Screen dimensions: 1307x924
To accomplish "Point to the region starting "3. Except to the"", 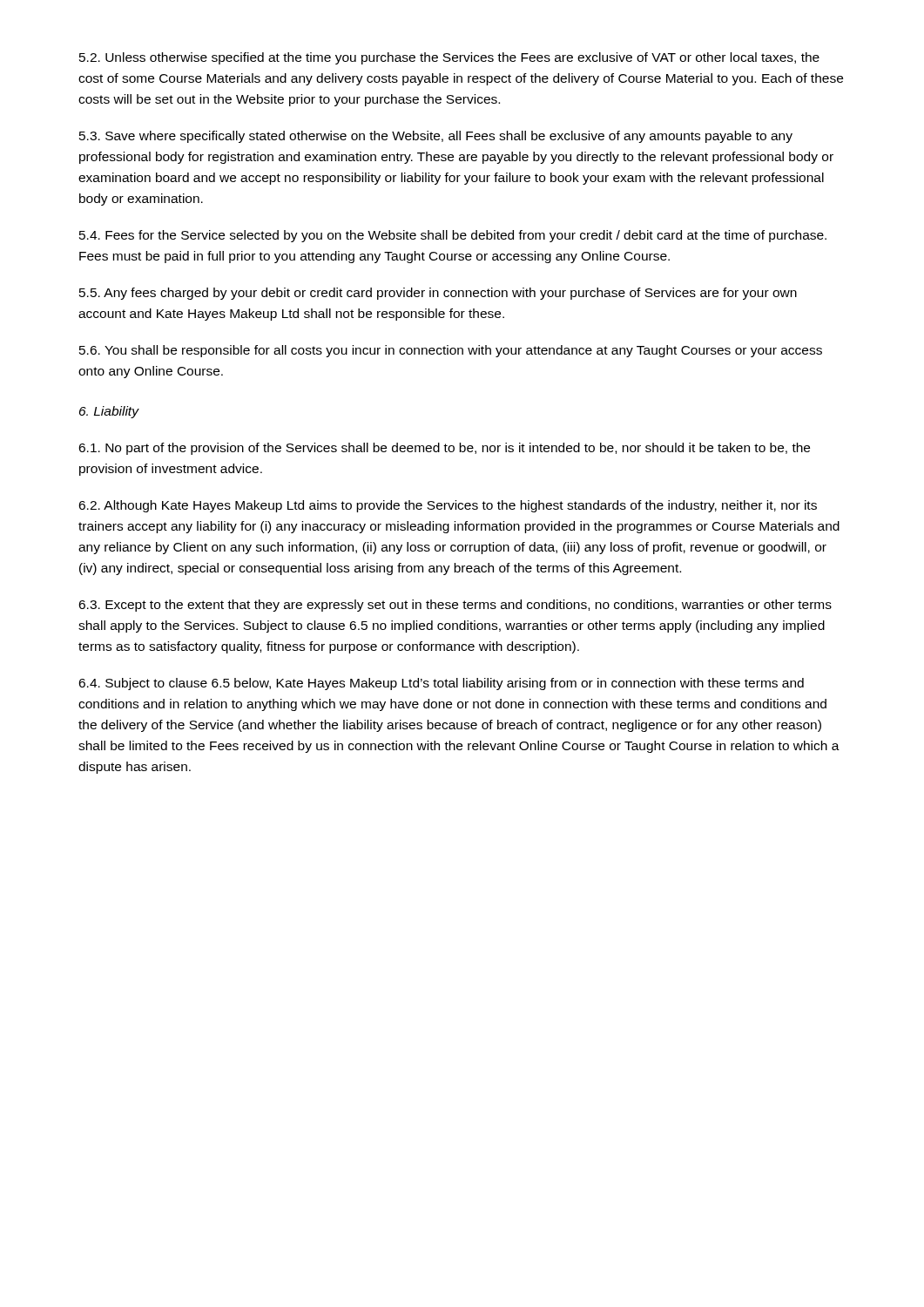I will tap(455, 625).
